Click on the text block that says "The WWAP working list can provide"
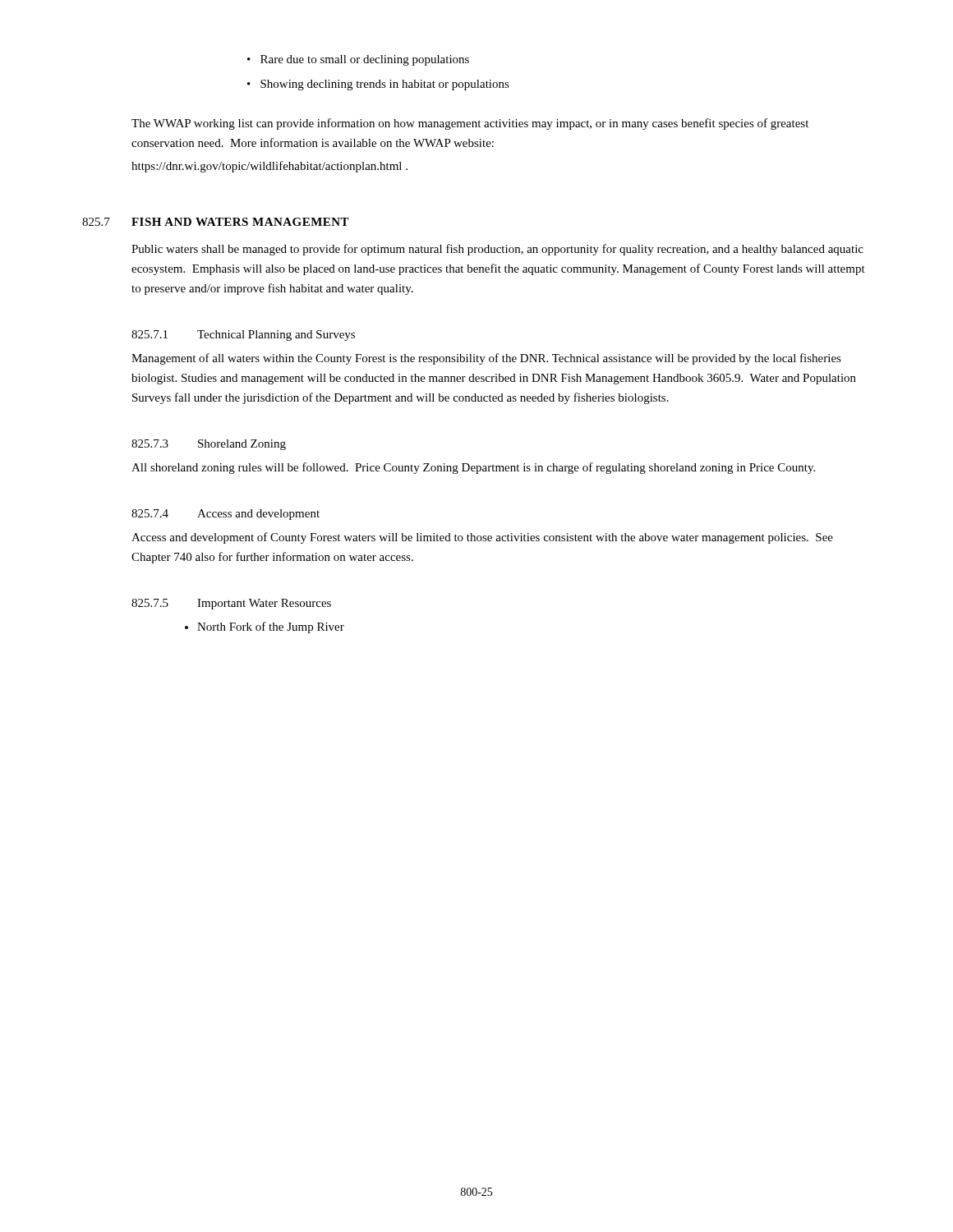This screenshot has width=953, height=1232. [470, 133]
